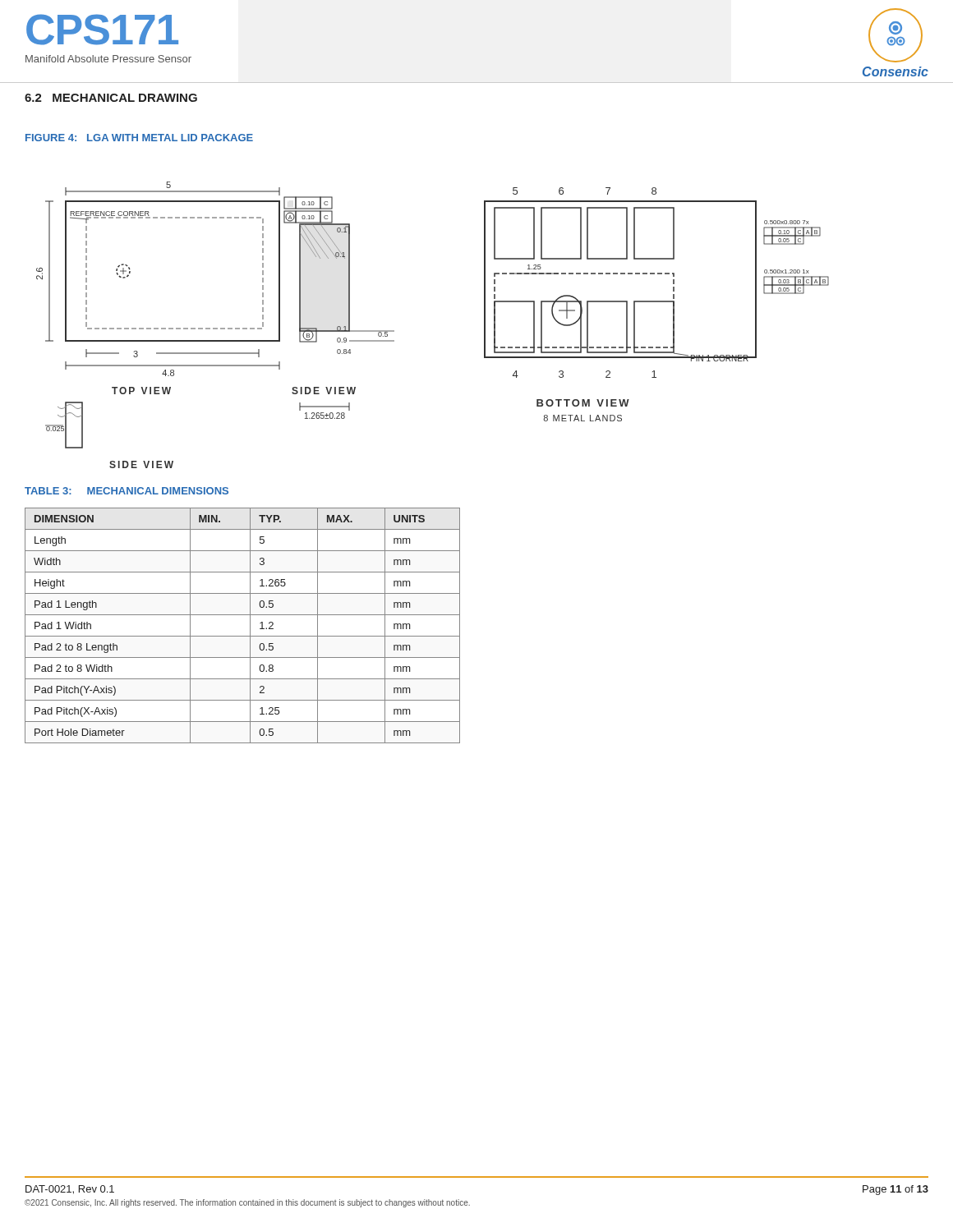Find "TABLE 3: MECHANICAL DIMENSIONS" on this page
Screen dimensions: 1232x953
(127, 491)
